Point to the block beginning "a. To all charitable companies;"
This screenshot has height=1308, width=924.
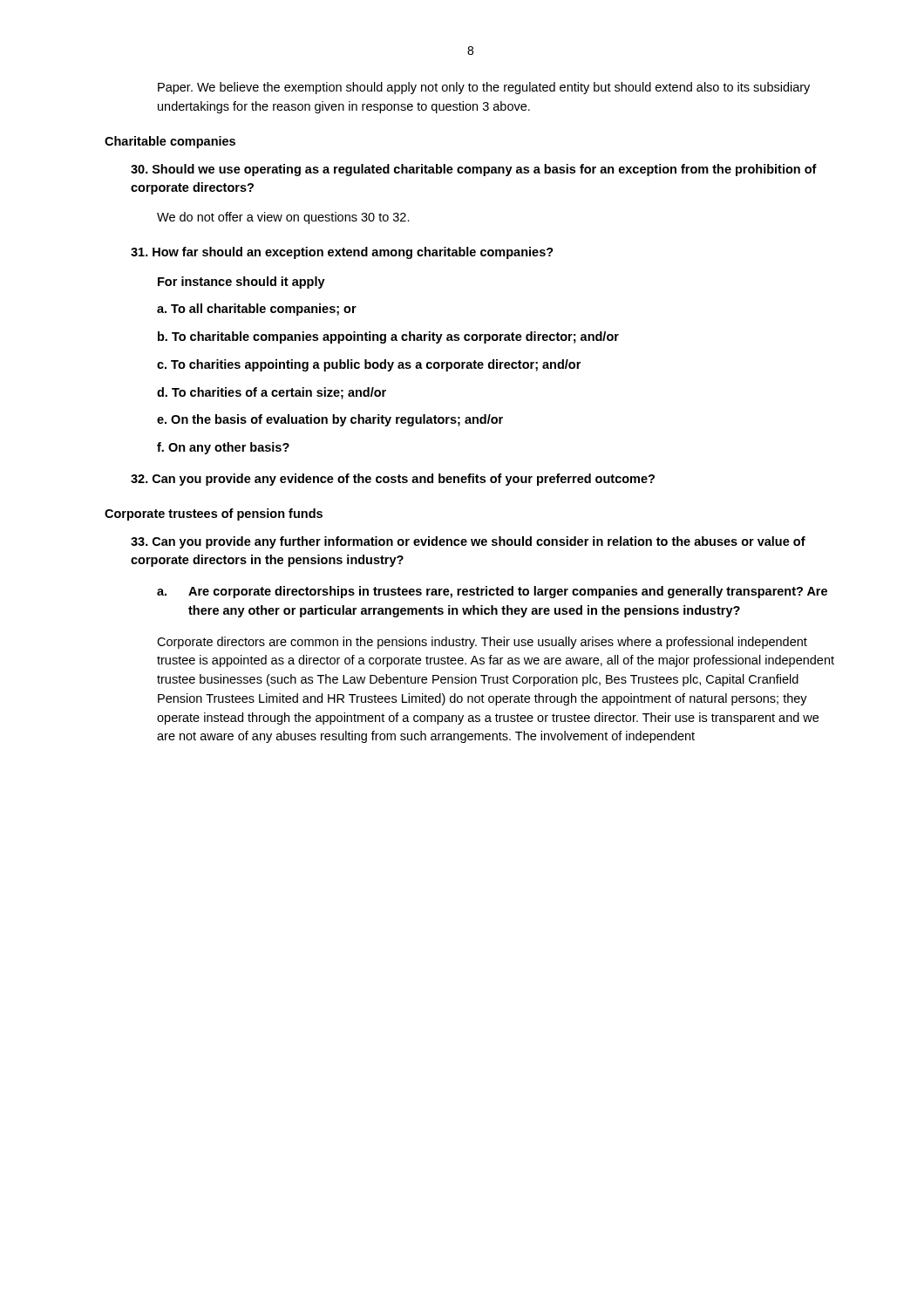(257, 309)
